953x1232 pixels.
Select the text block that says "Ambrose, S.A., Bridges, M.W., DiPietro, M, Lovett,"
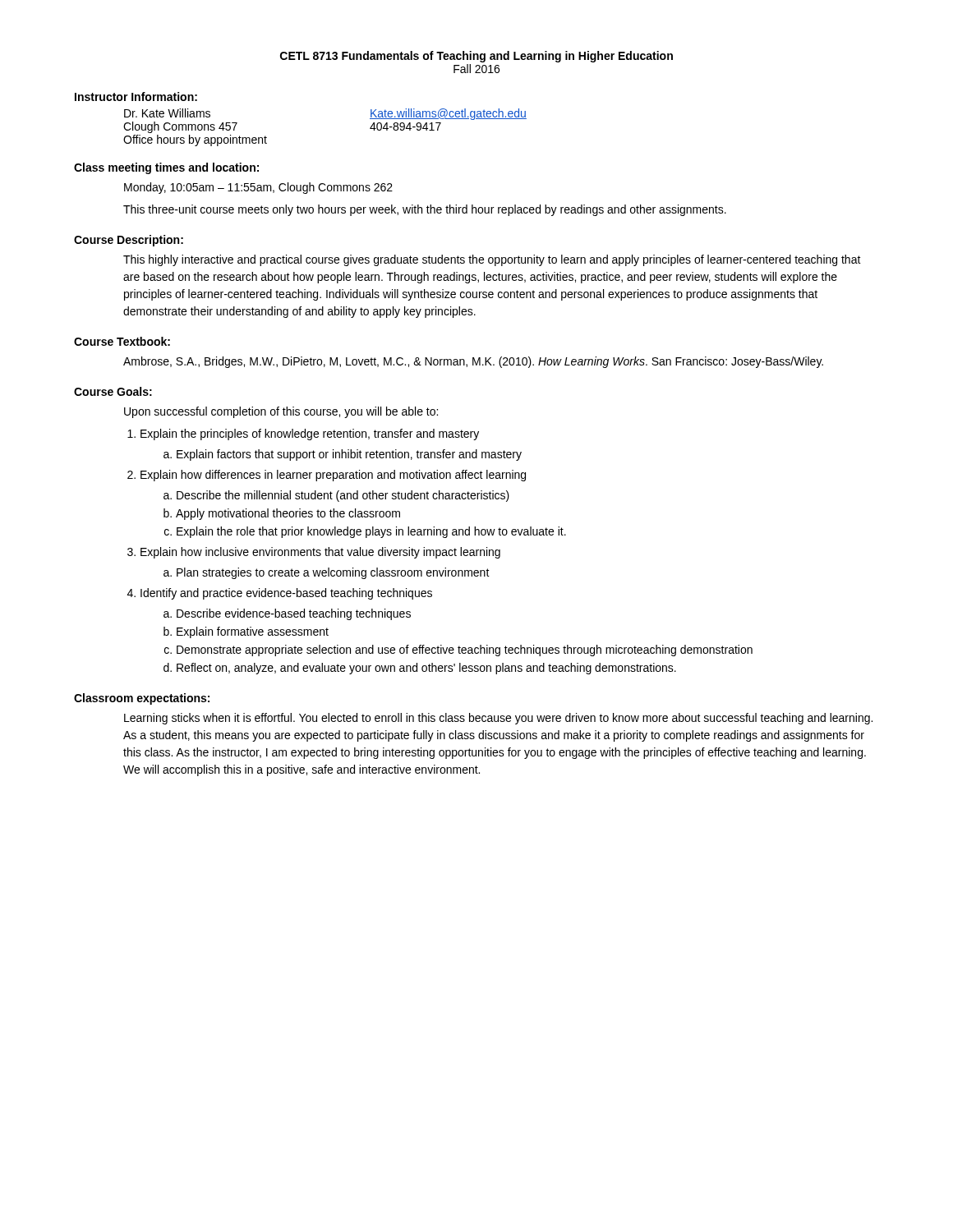click(x=501, y=362)
